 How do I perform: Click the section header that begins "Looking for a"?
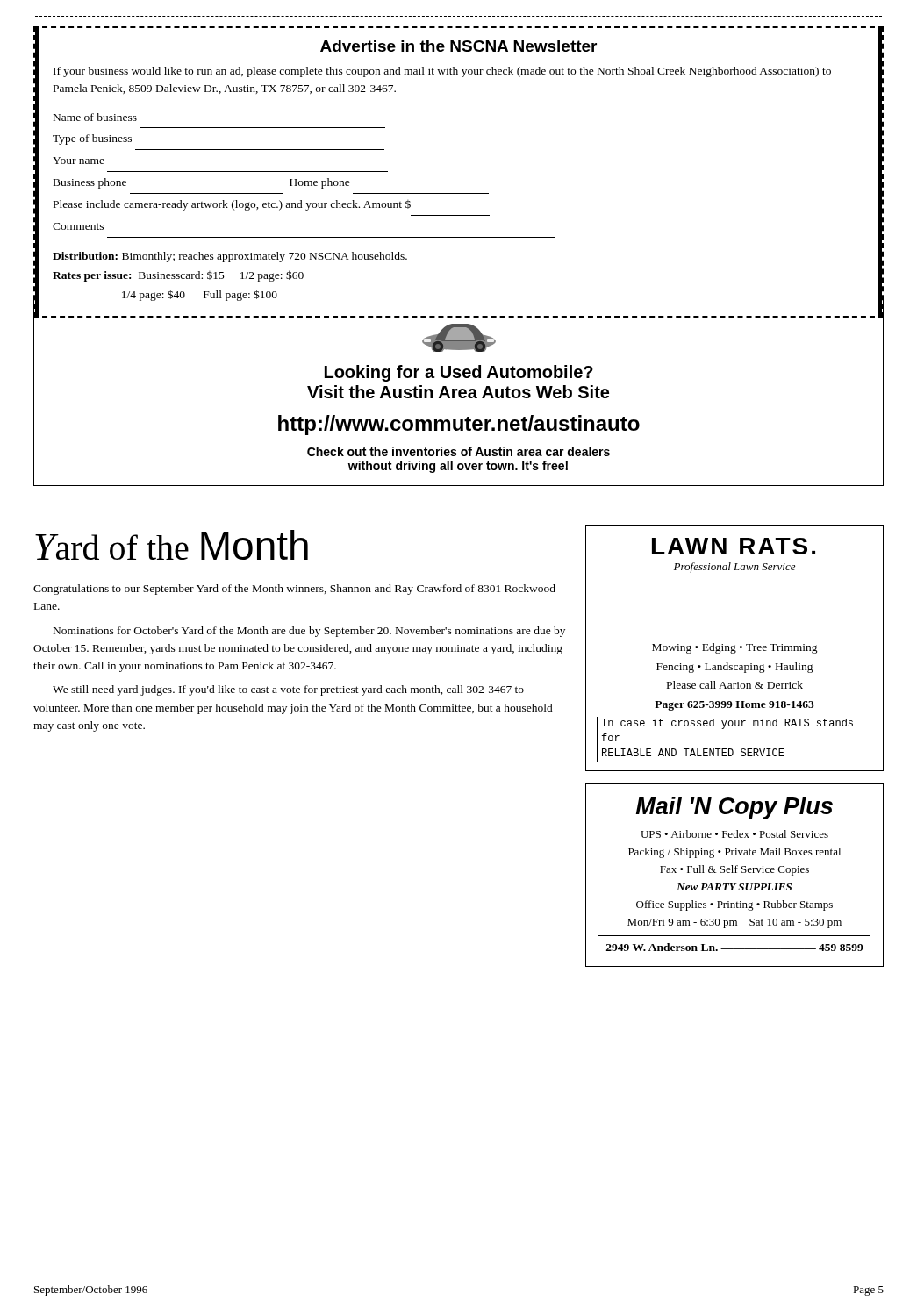[x=458, y=382]
